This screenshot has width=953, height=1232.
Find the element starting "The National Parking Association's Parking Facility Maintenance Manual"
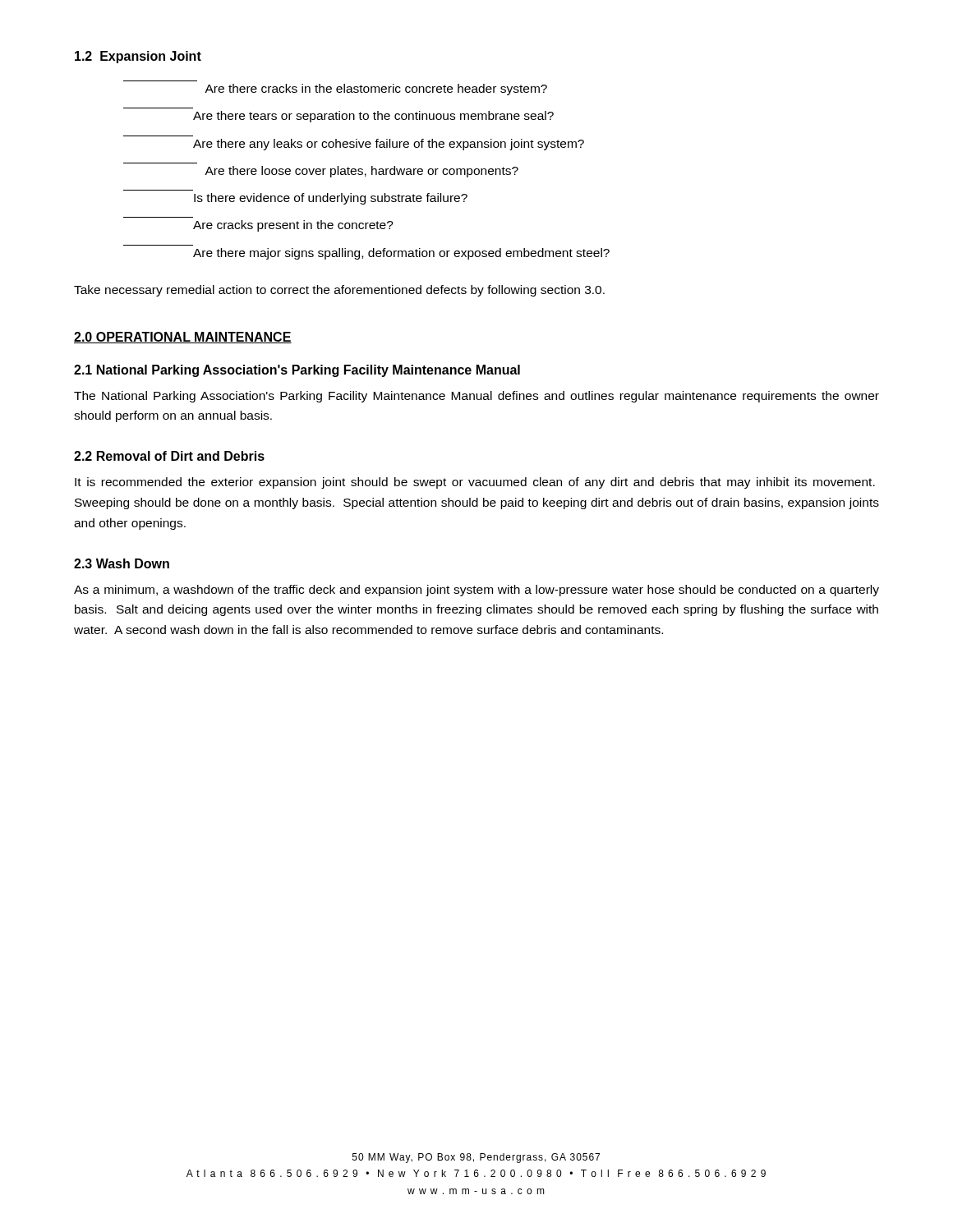(x=476, y=405)
